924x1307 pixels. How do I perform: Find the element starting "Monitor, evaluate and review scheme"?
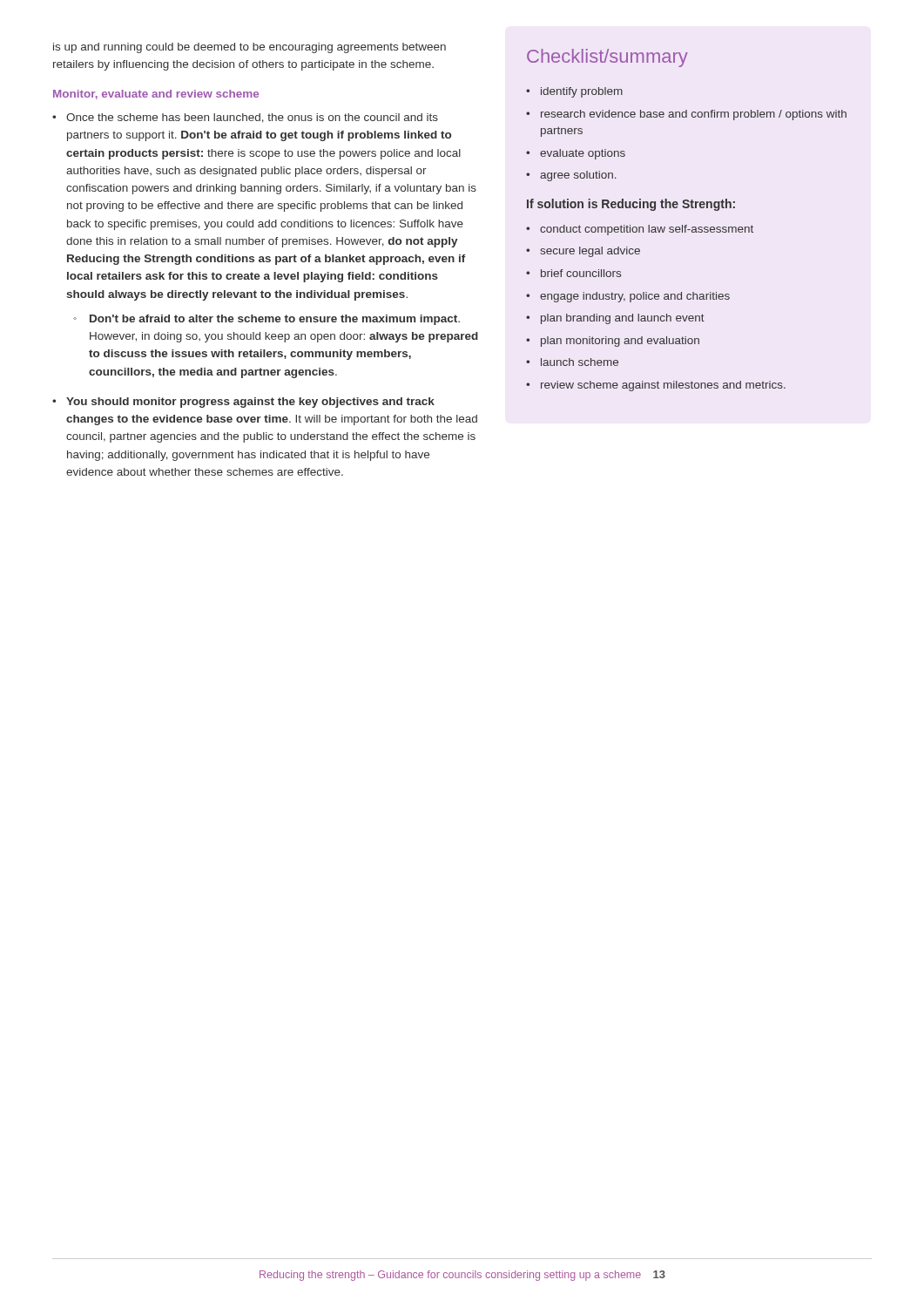point(266,94)
